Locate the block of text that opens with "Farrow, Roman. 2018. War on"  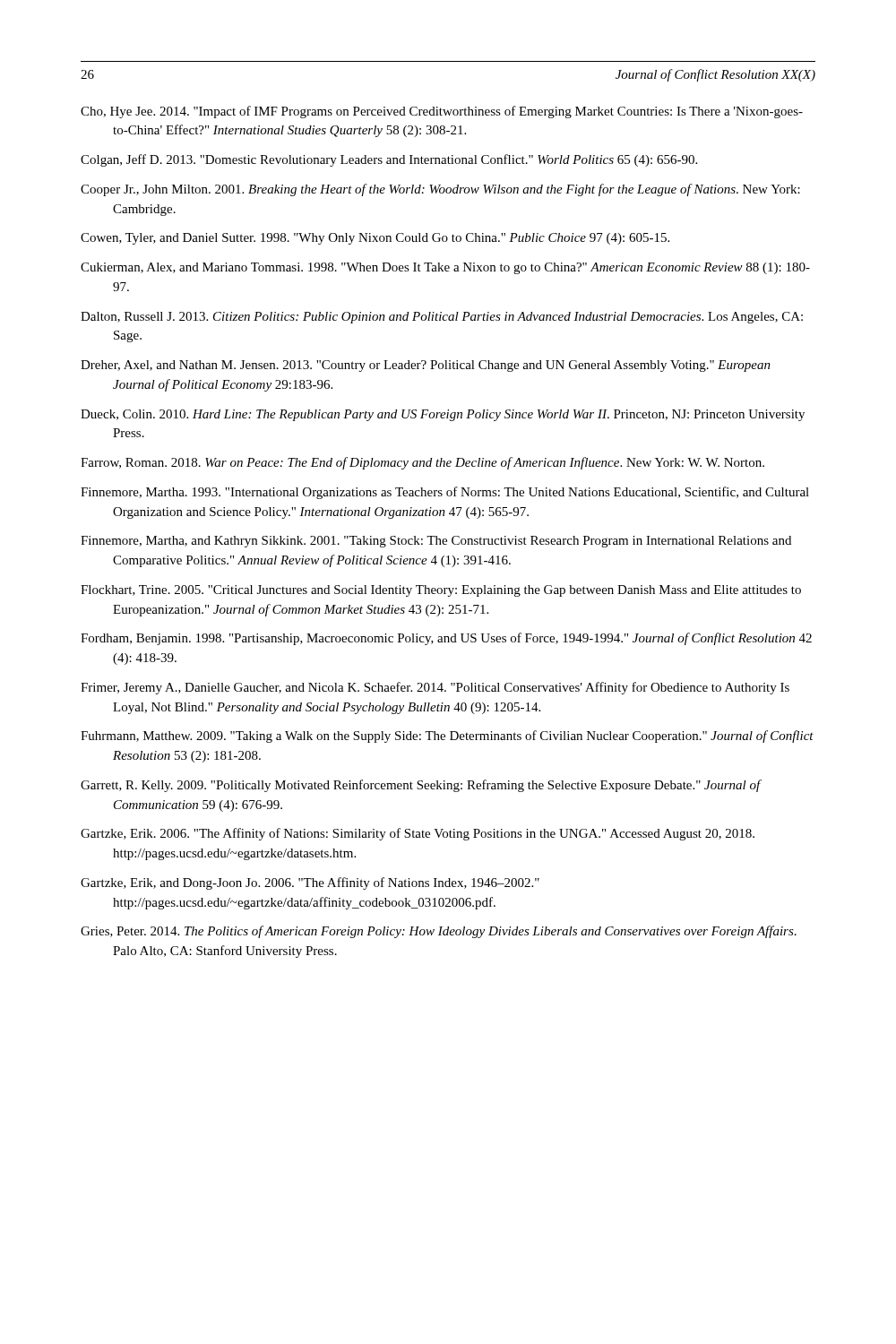point(423,462)
